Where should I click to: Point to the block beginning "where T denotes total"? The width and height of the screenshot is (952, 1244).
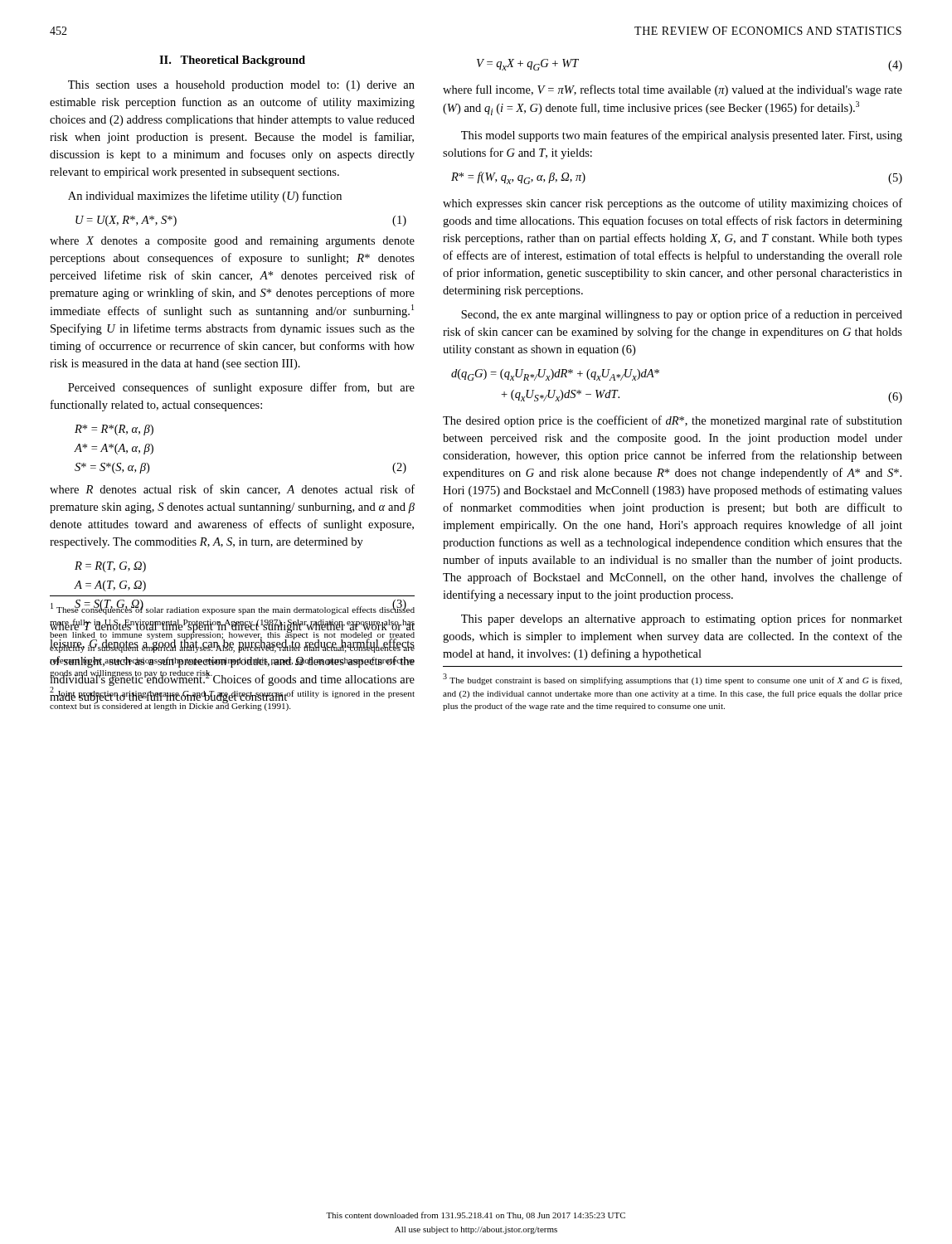(x=232, y=662)
